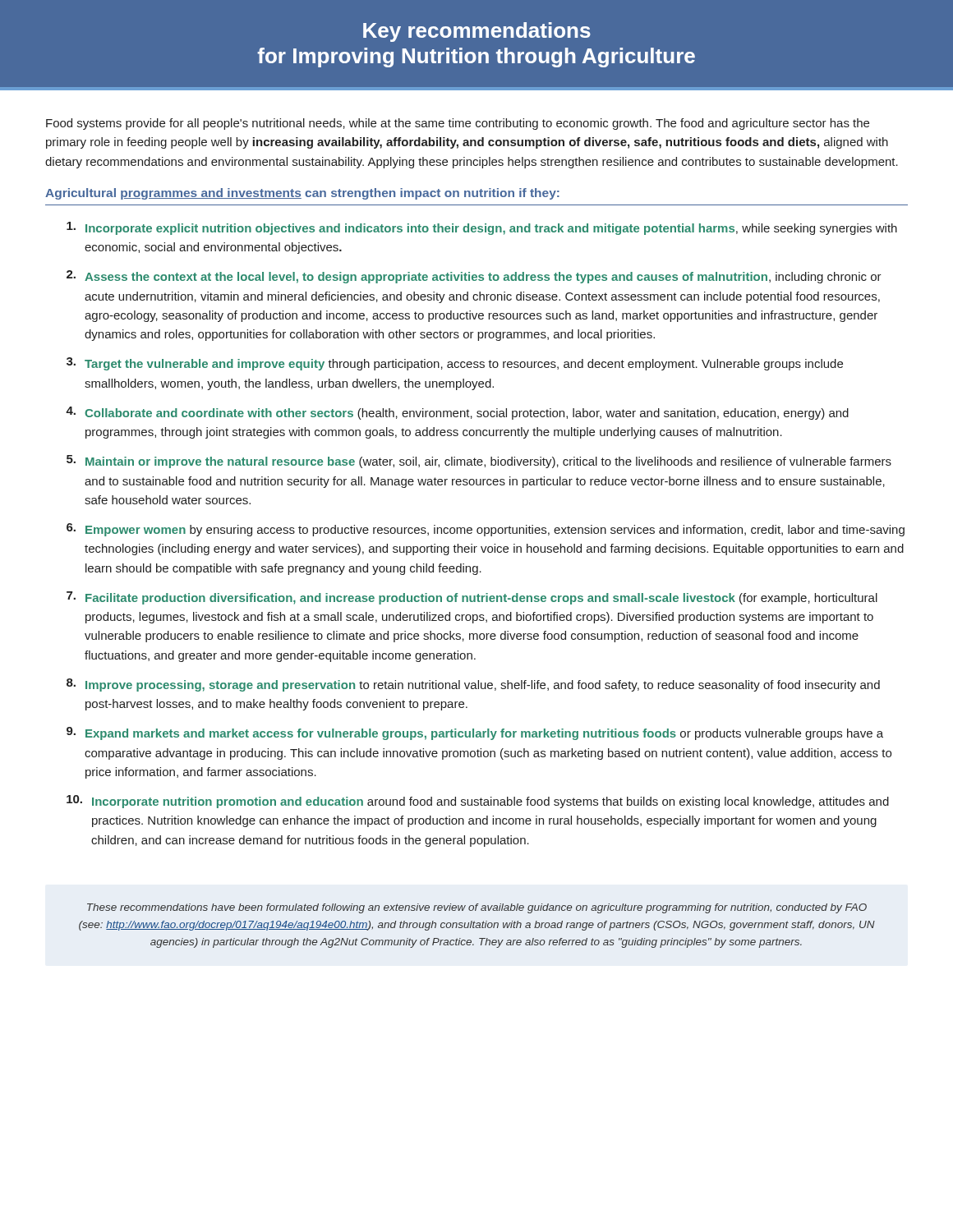
Task: Click on the list item containing "4. Collaborate and coordinate with"
Action: [476, 422]
